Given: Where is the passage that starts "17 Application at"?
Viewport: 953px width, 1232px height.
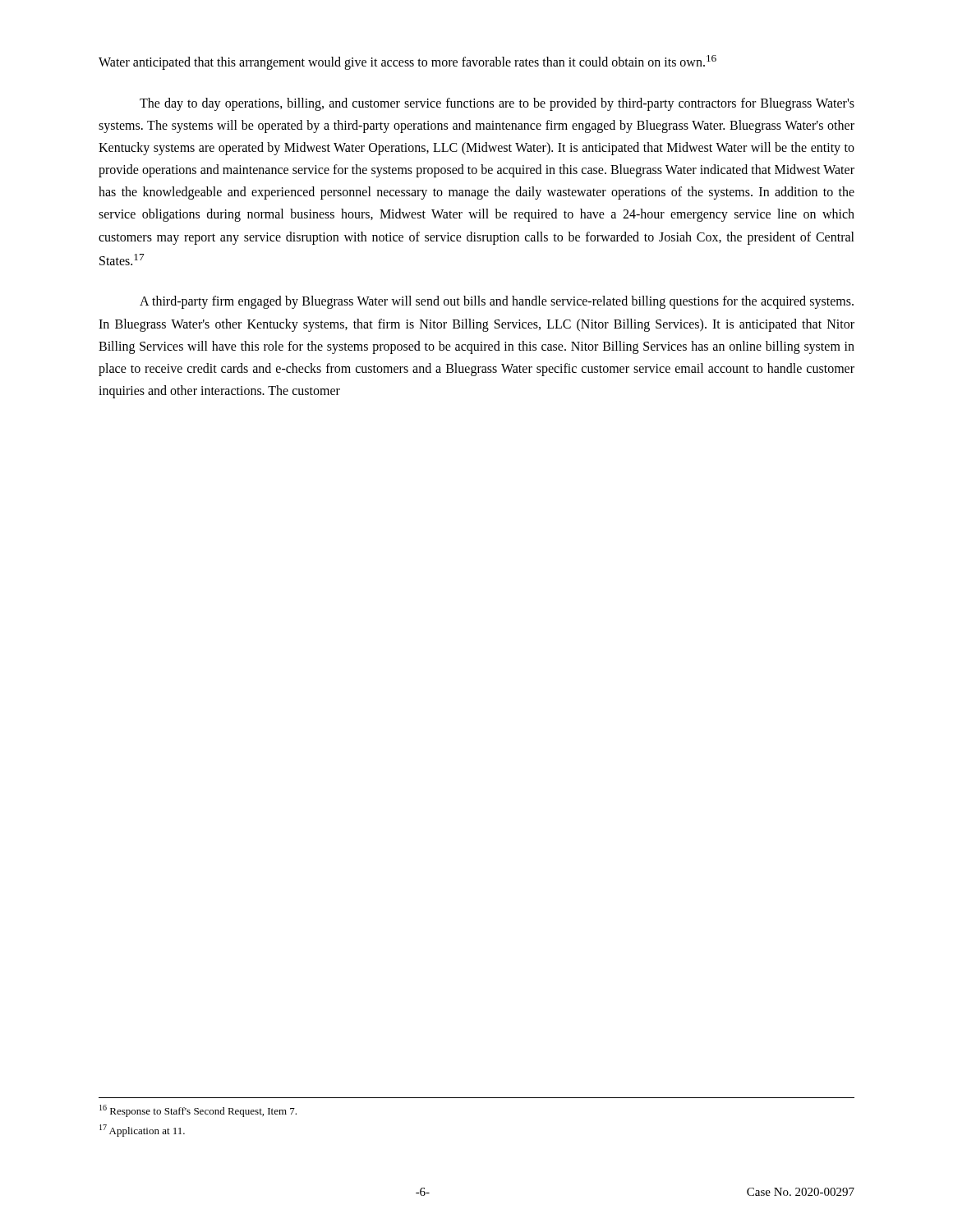Looking at the screenshot, I should coord(142,1129).
